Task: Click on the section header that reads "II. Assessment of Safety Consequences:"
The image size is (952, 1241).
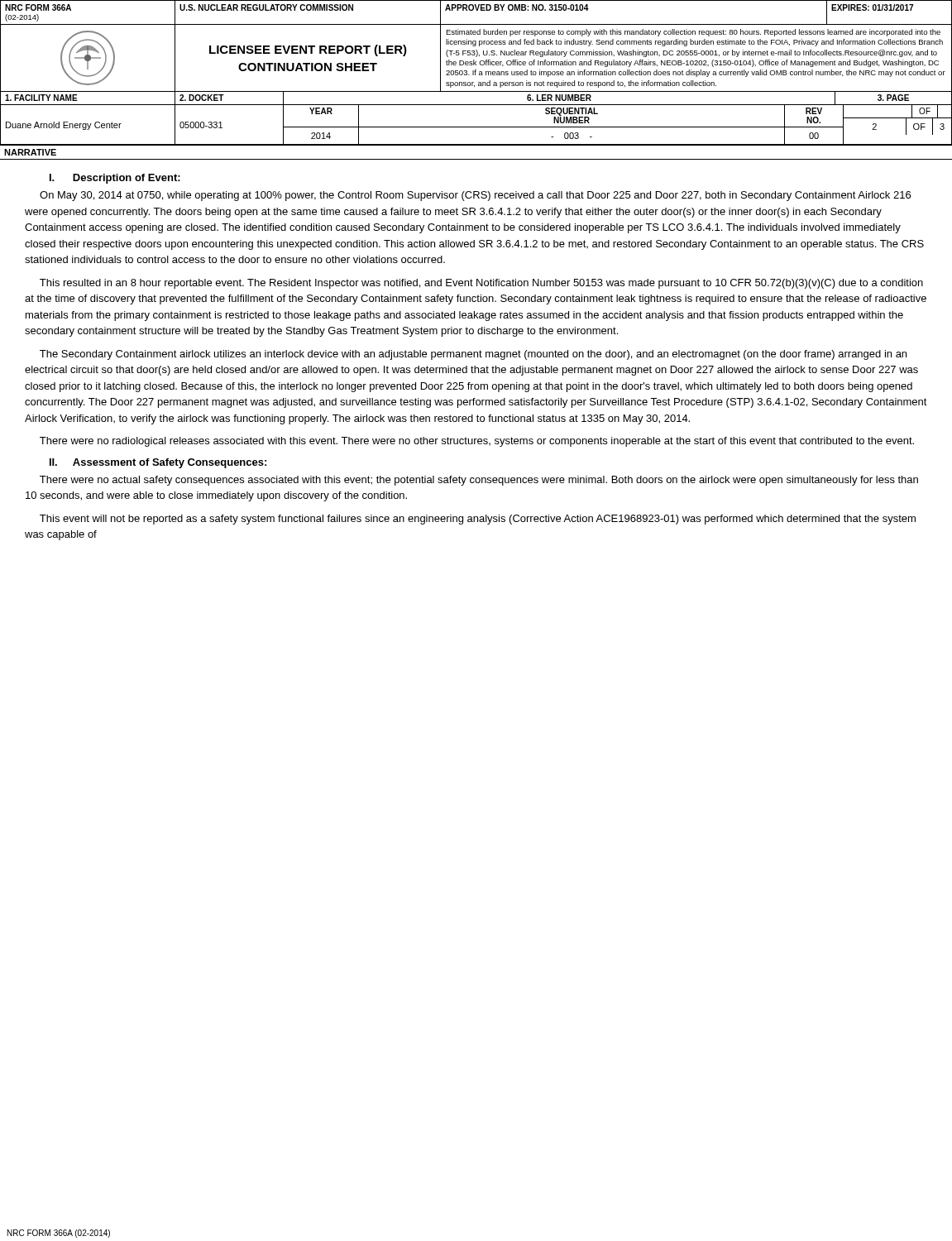Action: [146, 462]
